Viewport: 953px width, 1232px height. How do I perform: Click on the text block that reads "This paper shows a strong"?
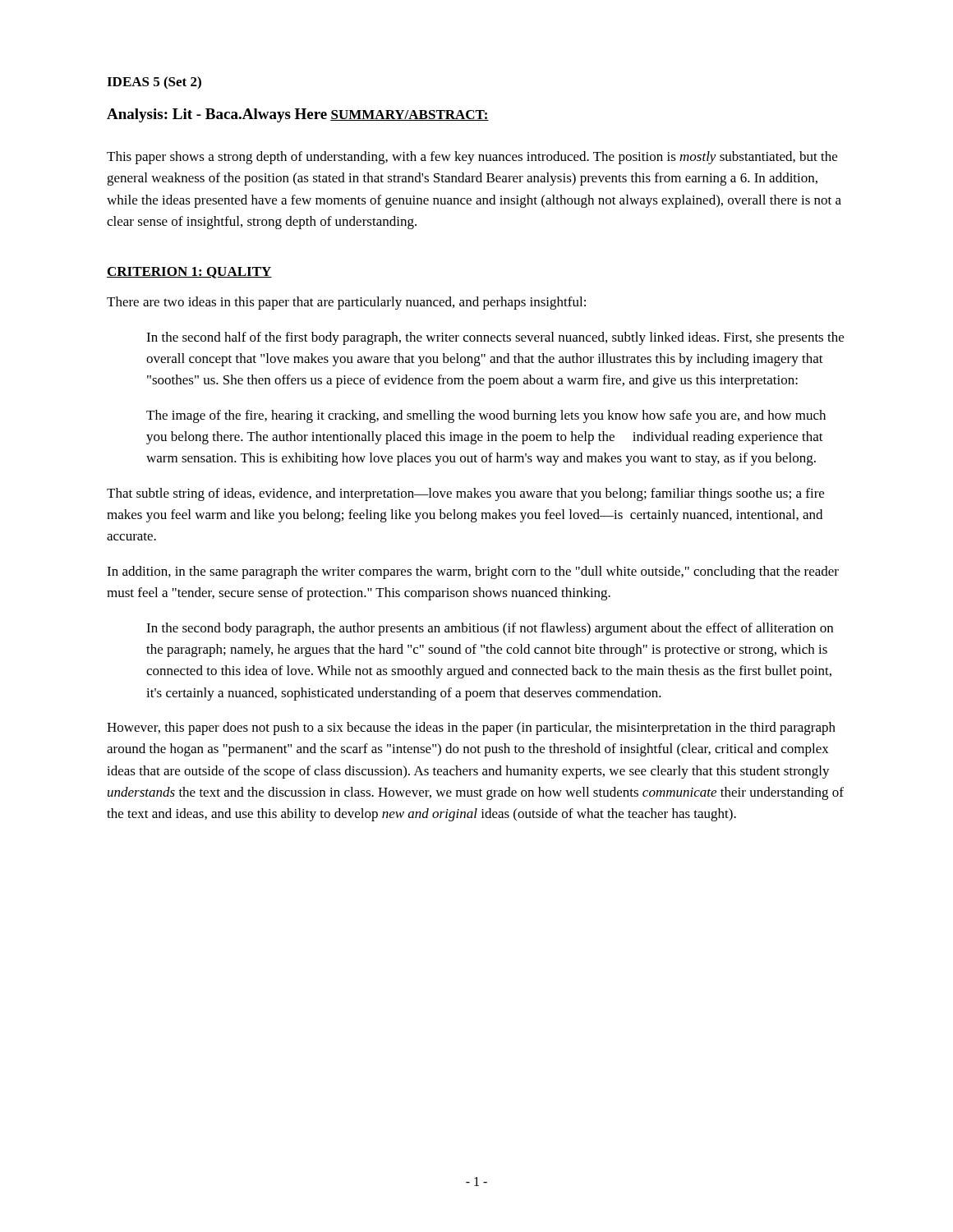point(474,189)
